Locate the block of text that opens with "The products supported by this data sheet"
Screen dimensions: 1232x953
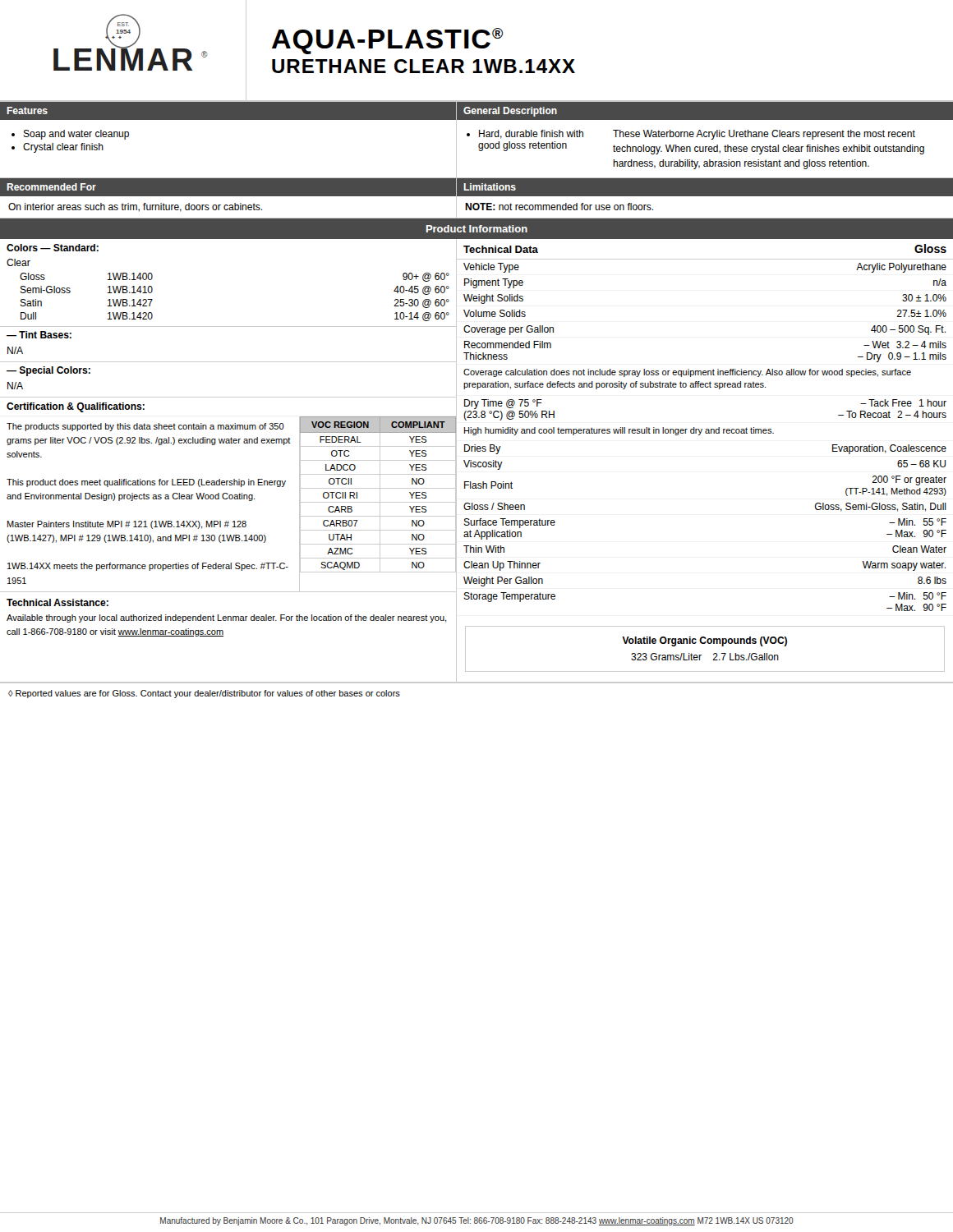pyautogui.click(x=148, y=503)
